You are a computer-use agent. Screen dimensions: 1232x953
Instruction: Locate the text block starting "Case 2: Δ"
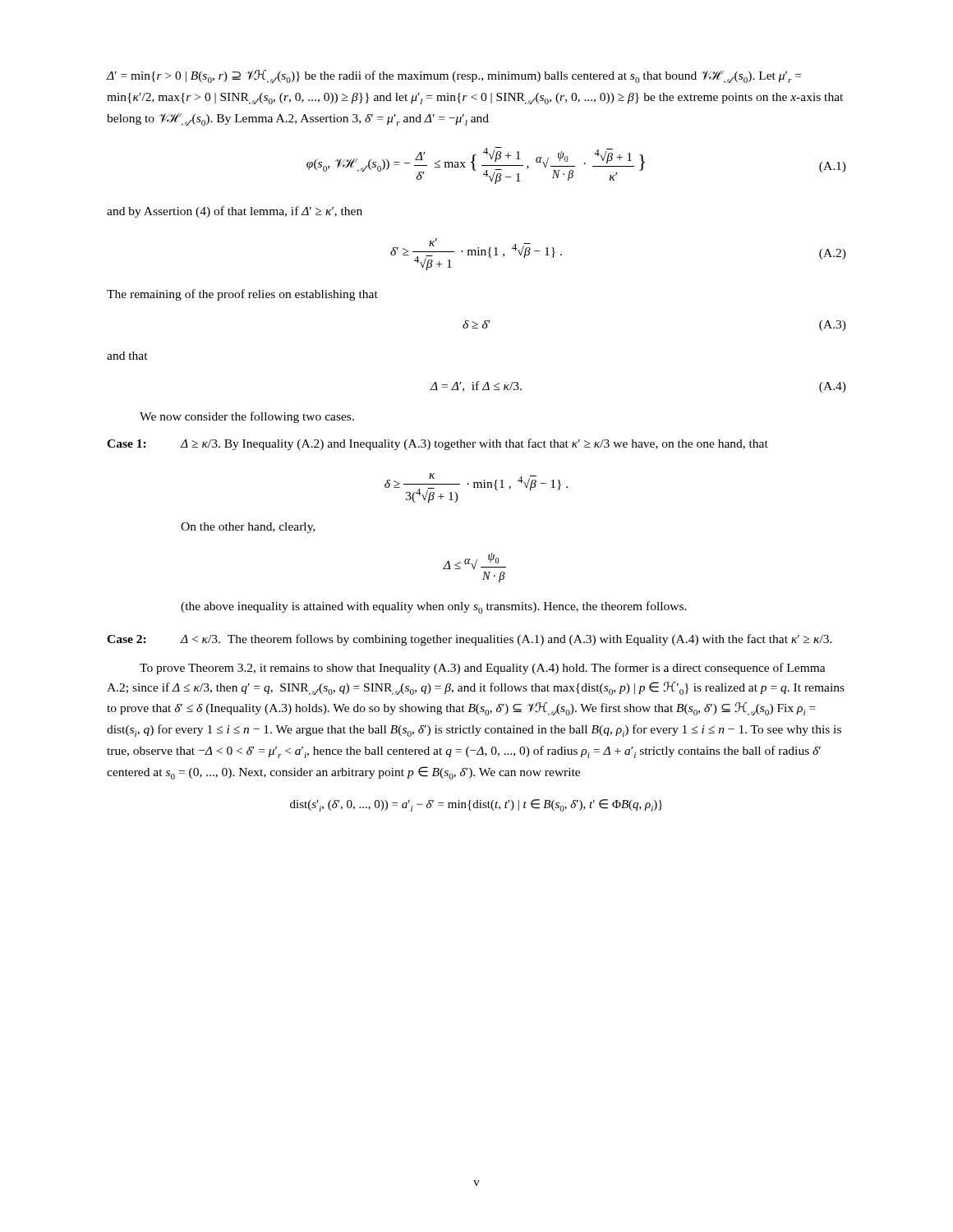pos(470,639)
